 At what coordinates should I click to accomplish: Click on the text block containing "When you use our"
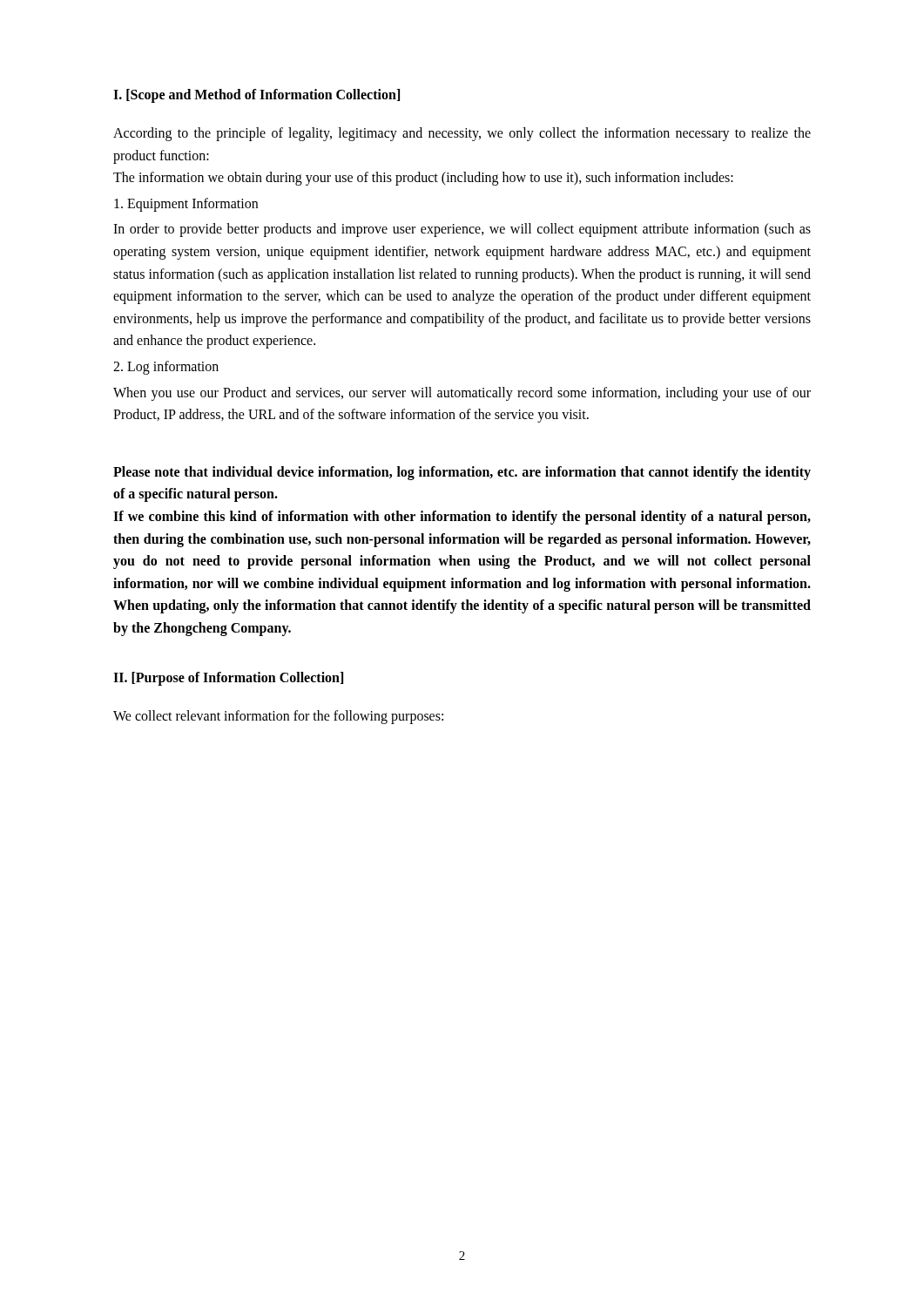point(462,403)
